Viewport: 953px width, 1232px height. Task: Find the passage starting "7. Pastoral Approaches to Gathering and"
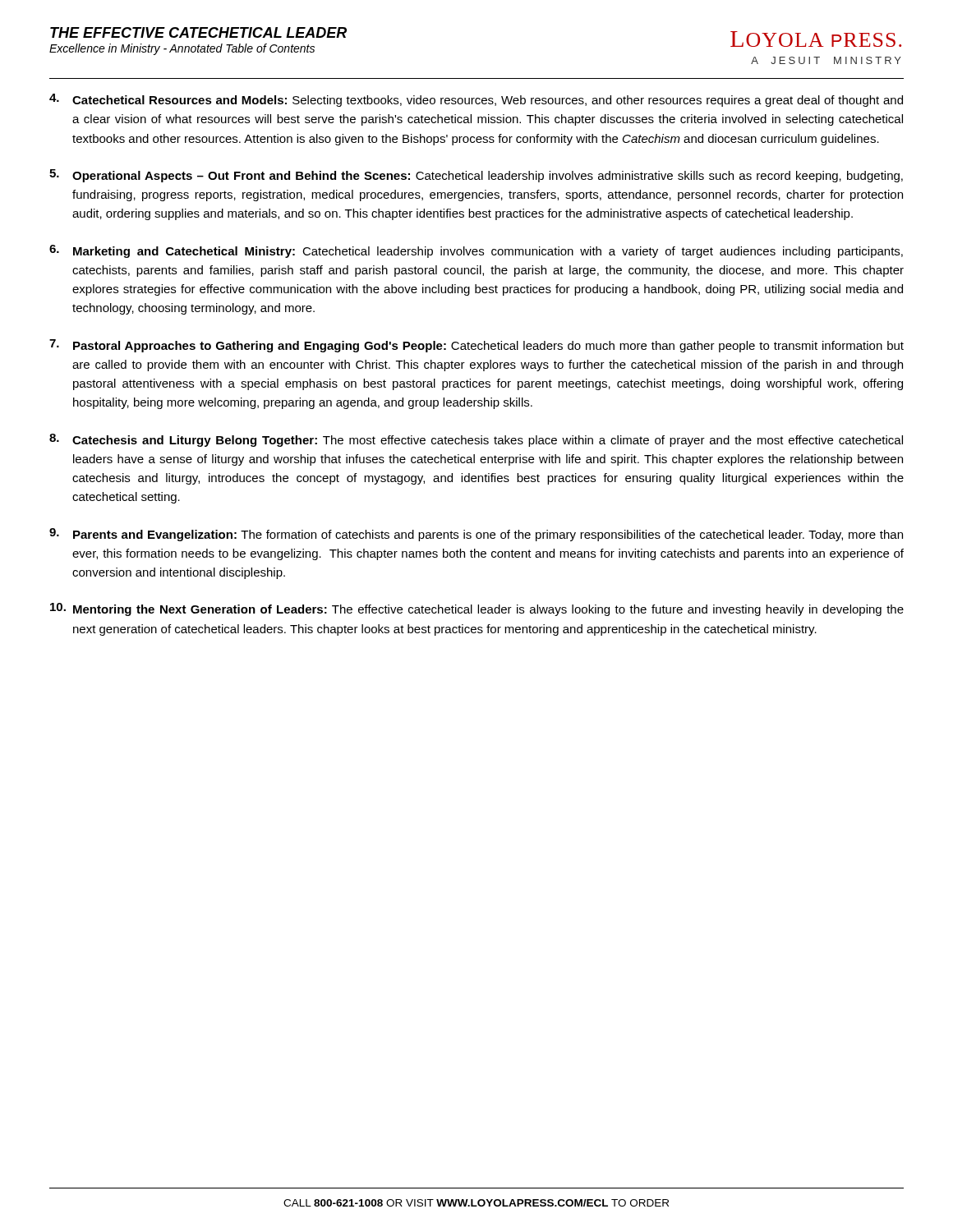tap(476, 374)
